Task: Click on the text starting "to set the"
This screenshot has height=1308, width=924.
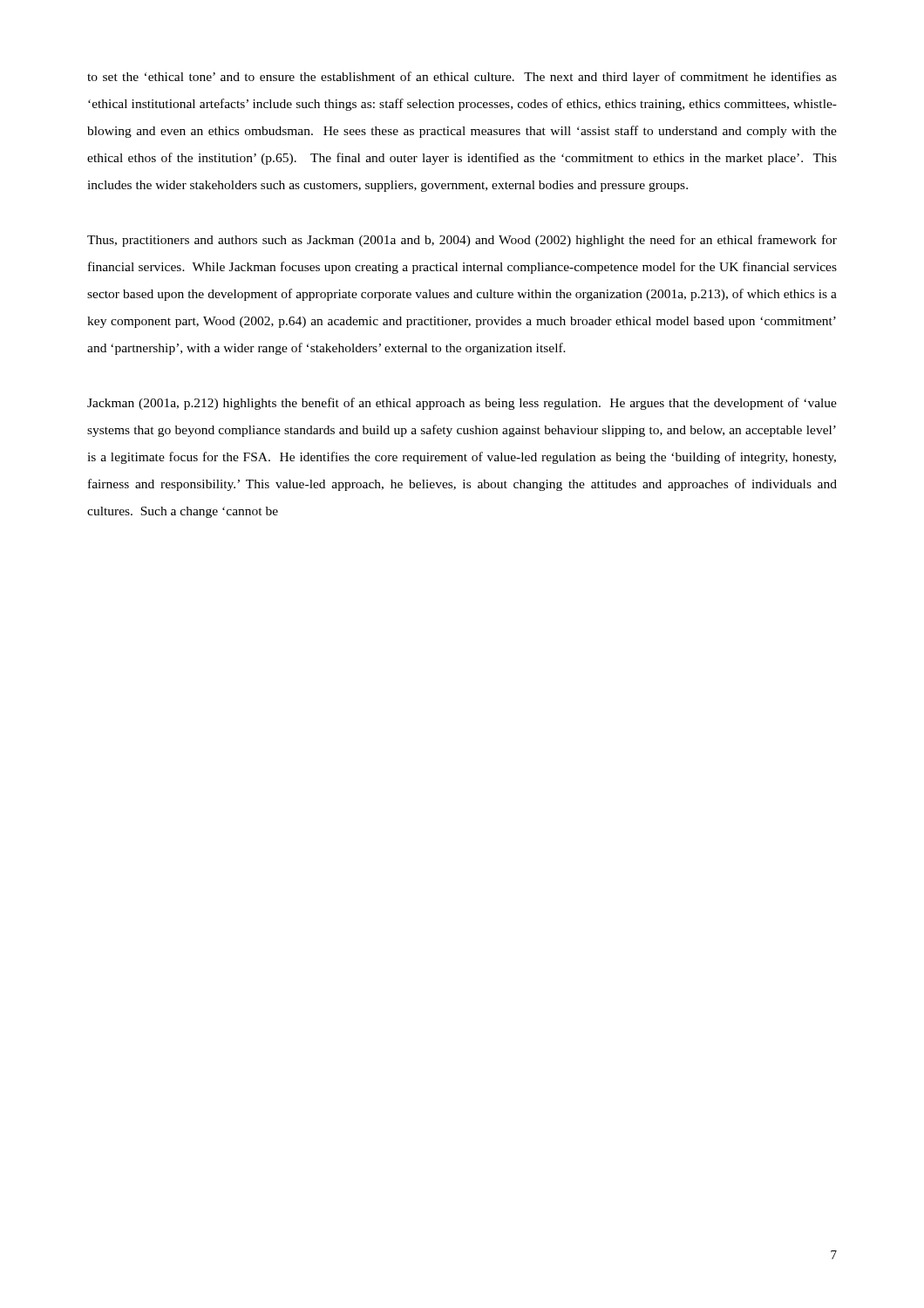Action: (462, 130)
